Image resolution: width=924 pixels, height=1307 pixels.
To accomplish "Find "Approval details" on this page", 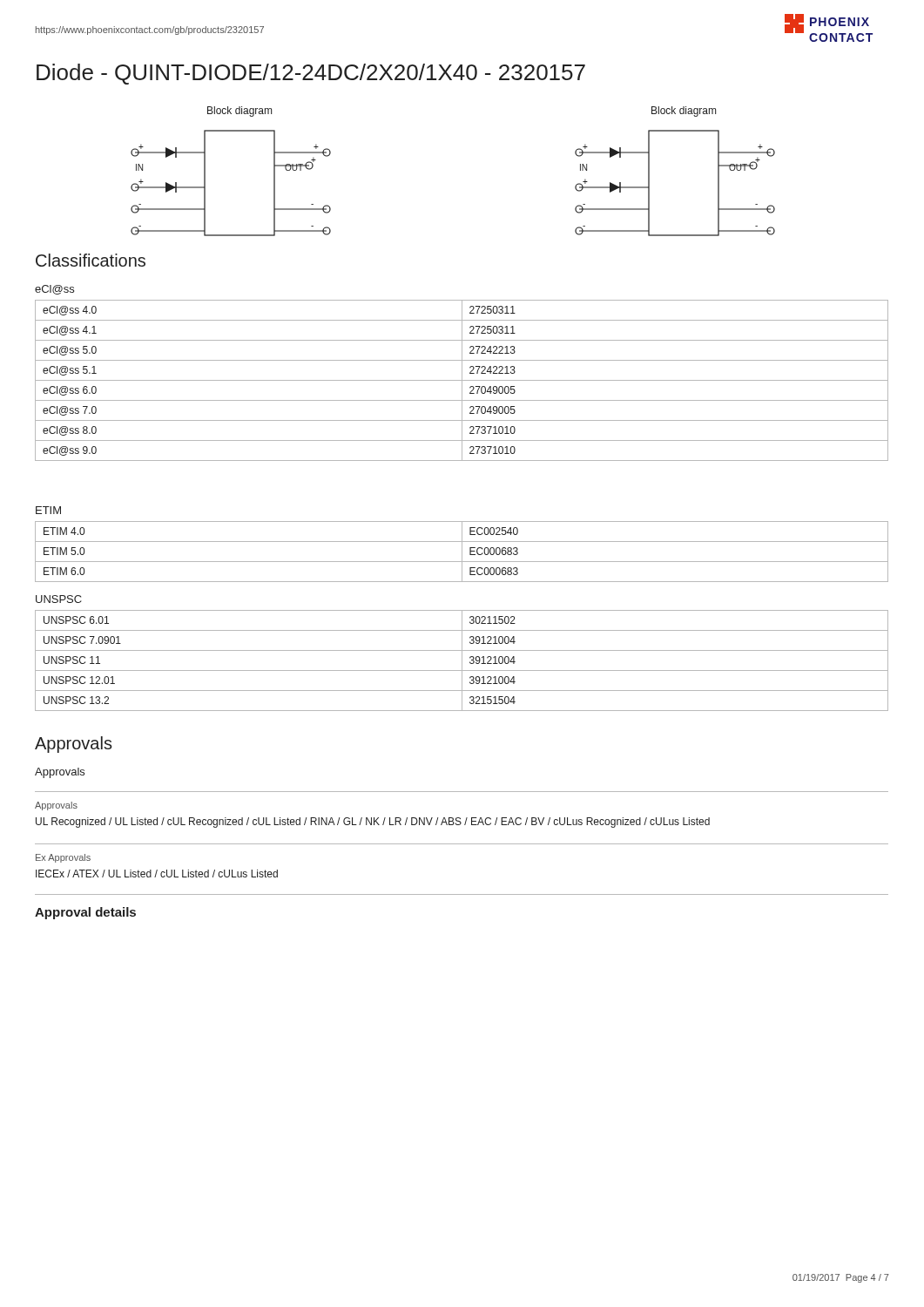I will [86, 912].
